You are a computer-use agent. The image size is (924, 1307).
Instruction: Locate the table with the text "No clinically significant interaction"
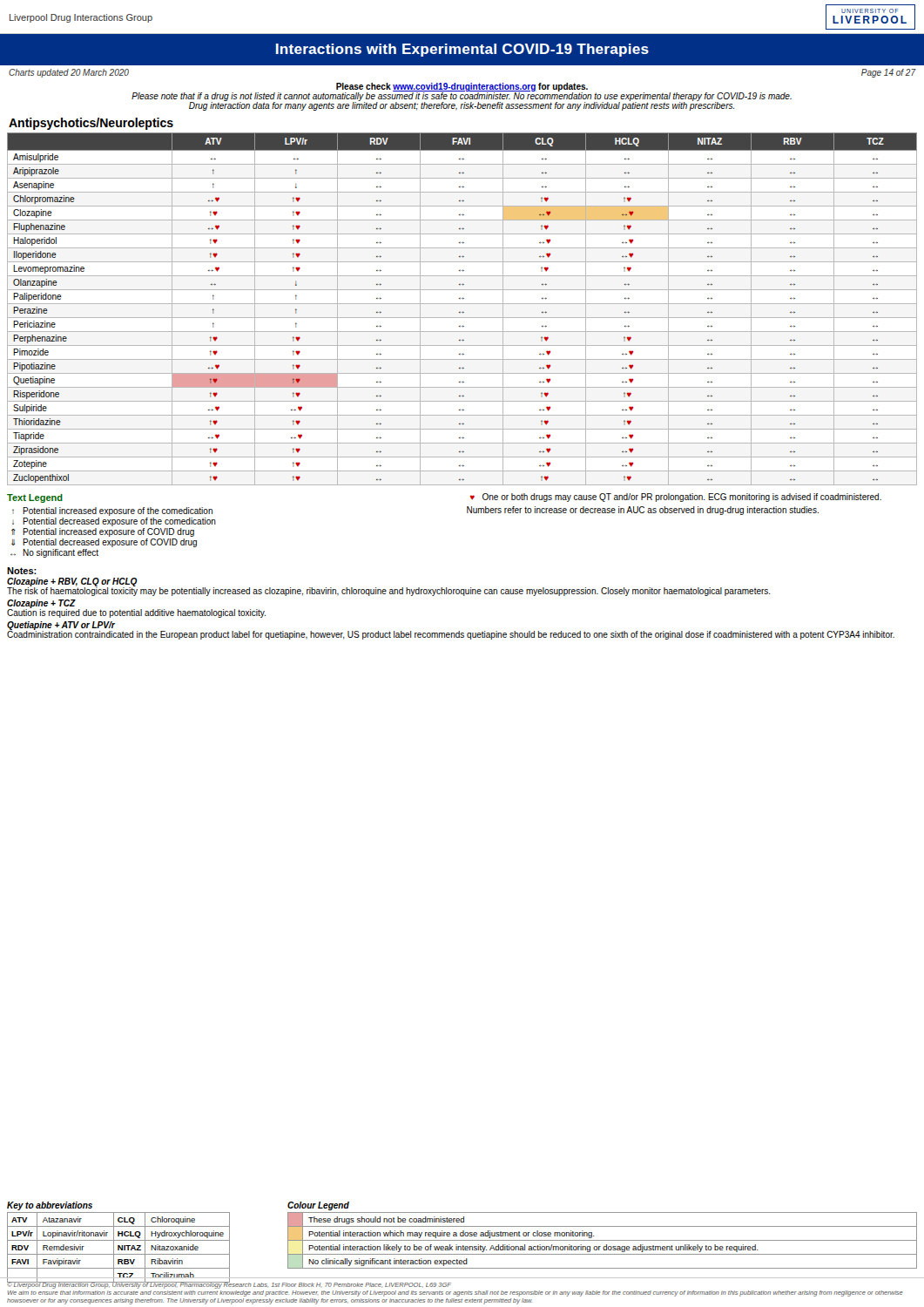point(602,1235)
